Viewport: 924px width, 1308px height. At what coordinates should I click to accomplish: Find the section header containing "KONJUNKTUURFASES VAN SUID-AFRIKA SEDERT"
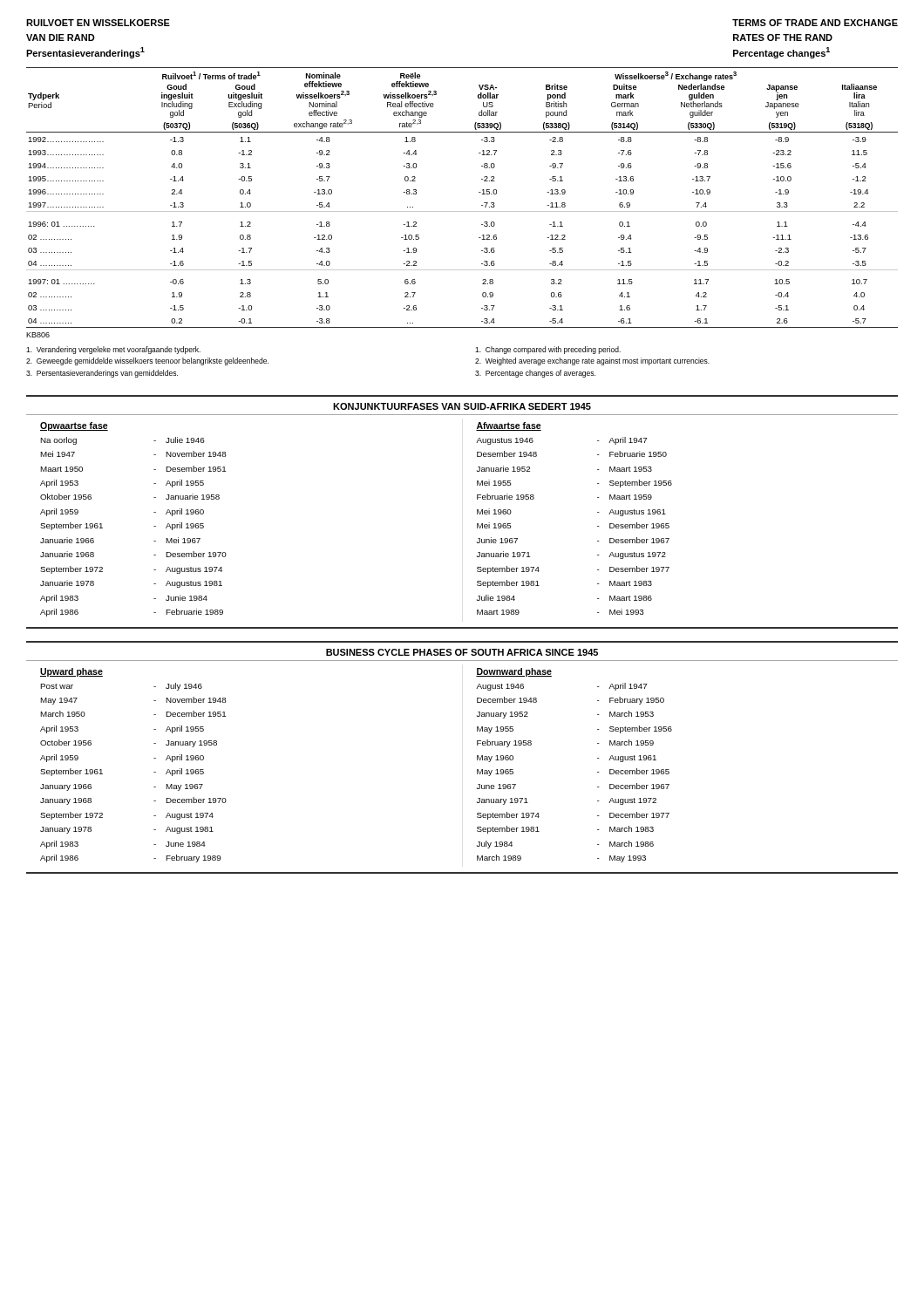pyautogui.click(x=462, y=406)
